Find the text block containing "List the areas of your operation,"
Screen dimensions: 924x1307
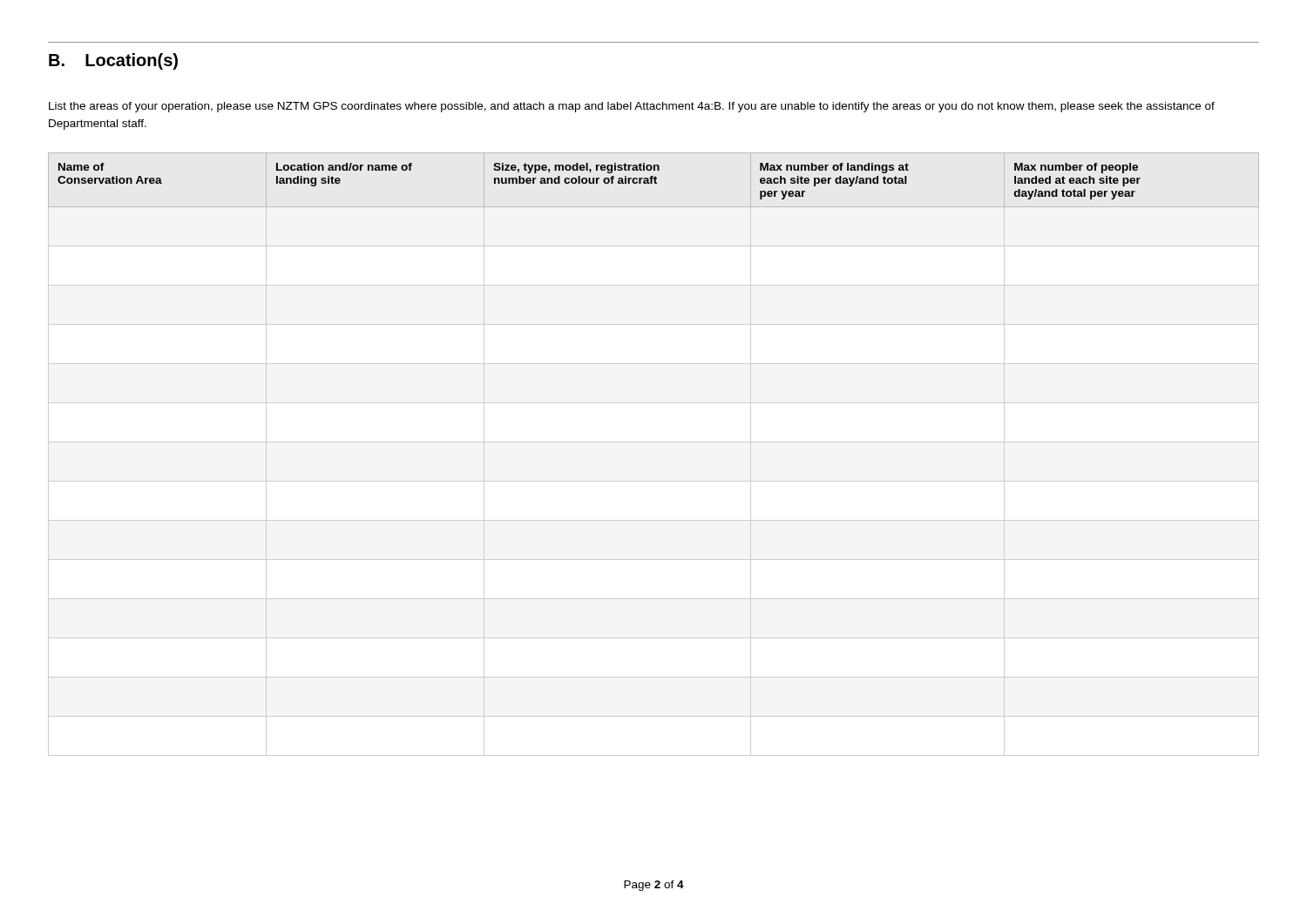pos(631,115)
